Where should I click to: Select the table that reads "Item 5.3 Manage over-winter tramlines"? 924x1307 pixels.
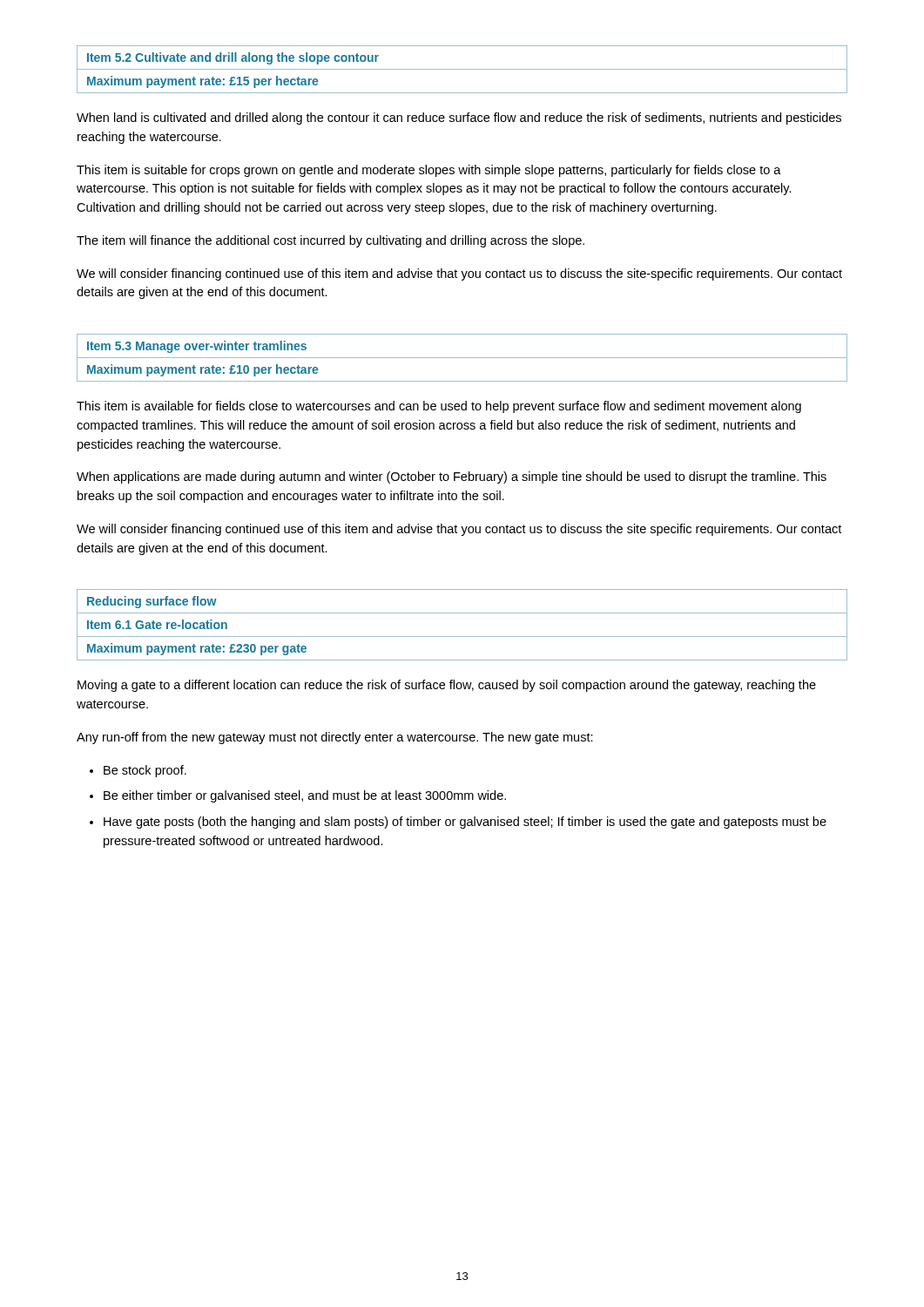pyautogui.click(x=462, y=358)
